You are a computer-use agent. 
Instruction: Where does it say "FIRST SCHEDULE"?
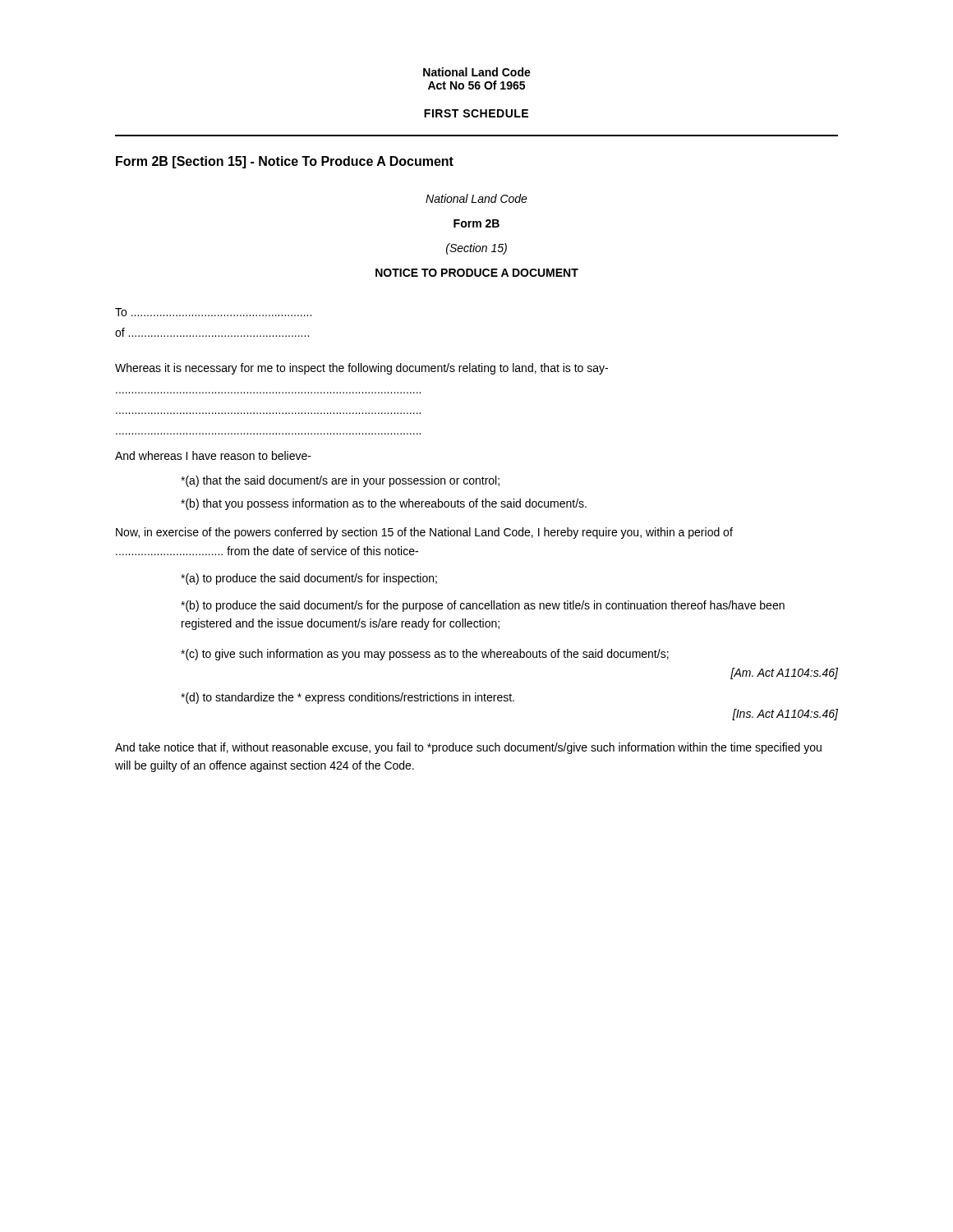click(476, 113)
